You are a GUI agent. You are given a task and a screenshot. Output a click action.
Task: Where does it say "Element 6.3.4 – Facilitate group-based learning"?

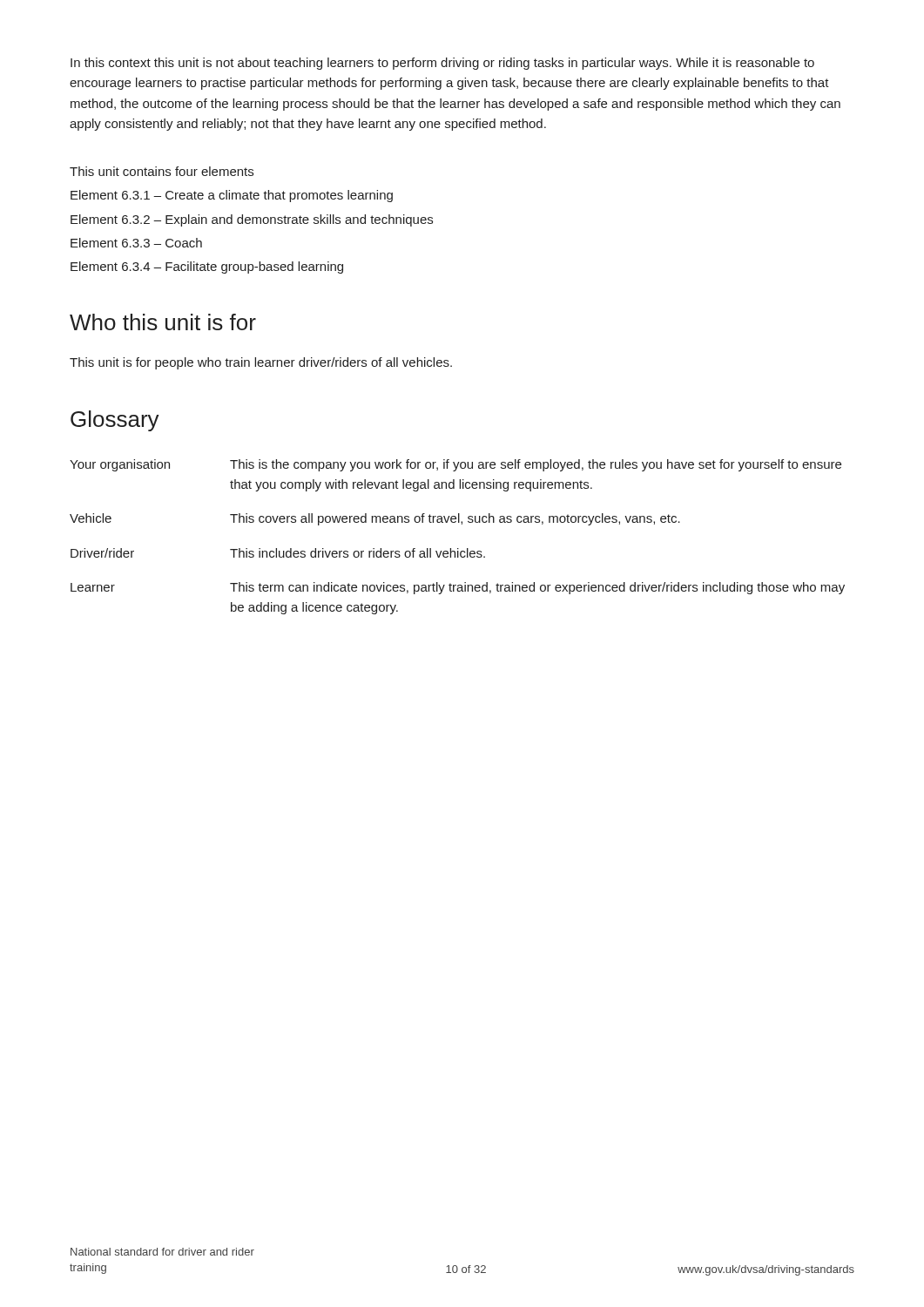point(207,266)
